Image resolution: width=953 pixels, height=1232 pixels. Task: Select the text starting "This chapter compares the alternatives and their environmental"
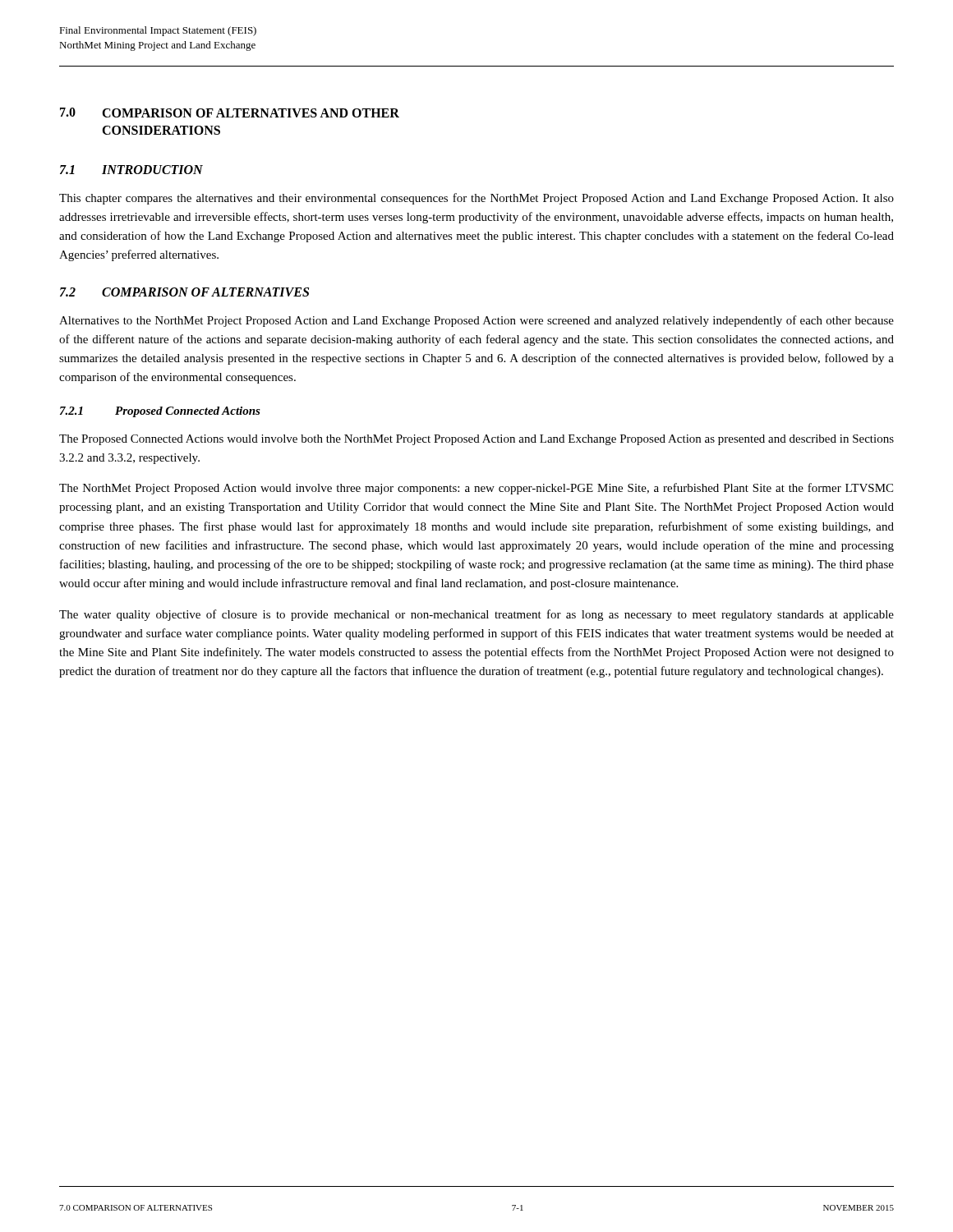click(x=476, y=227)
